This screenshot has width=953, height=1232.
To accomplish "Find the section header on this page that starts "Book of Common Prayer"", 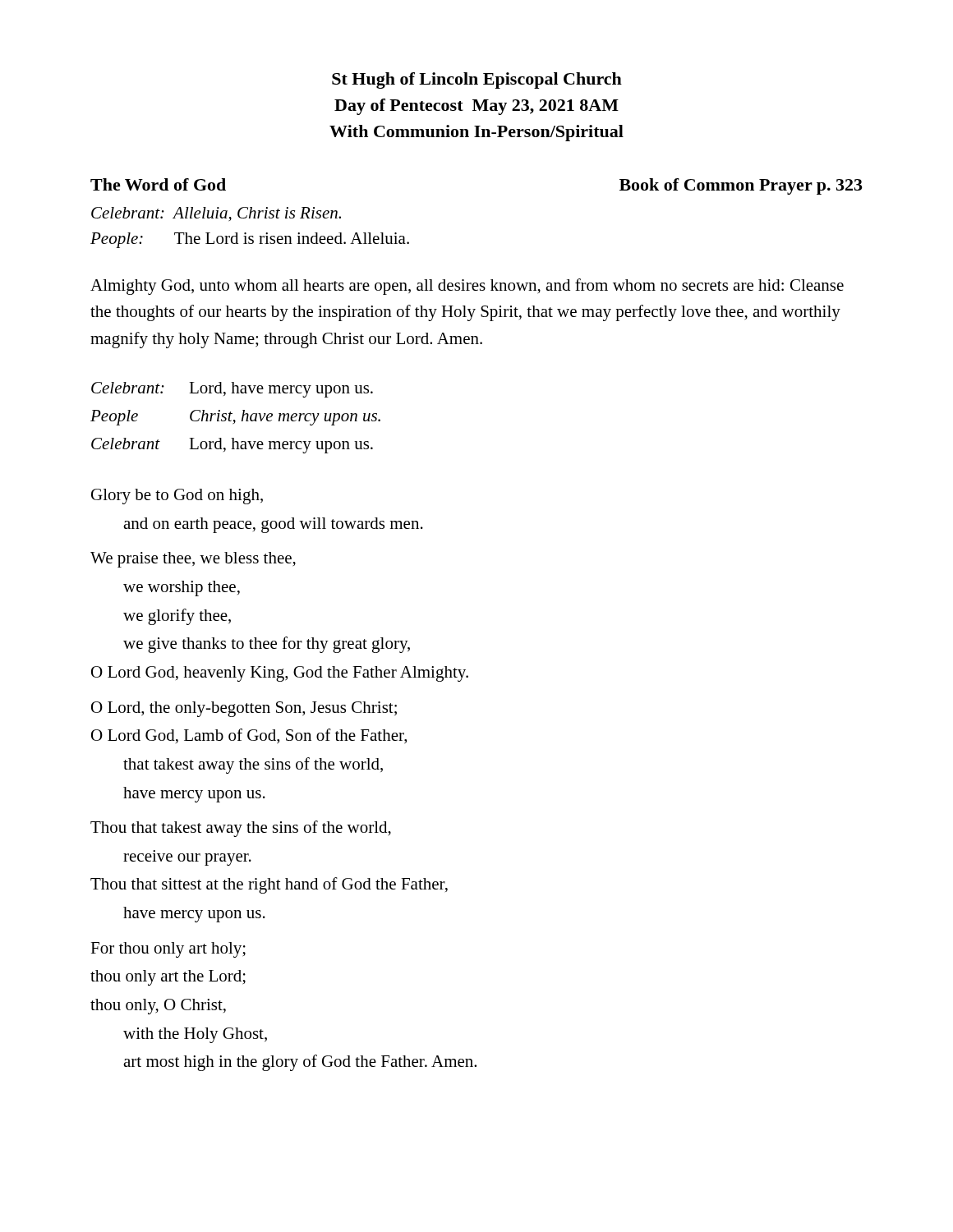I will tap(741, 184).
